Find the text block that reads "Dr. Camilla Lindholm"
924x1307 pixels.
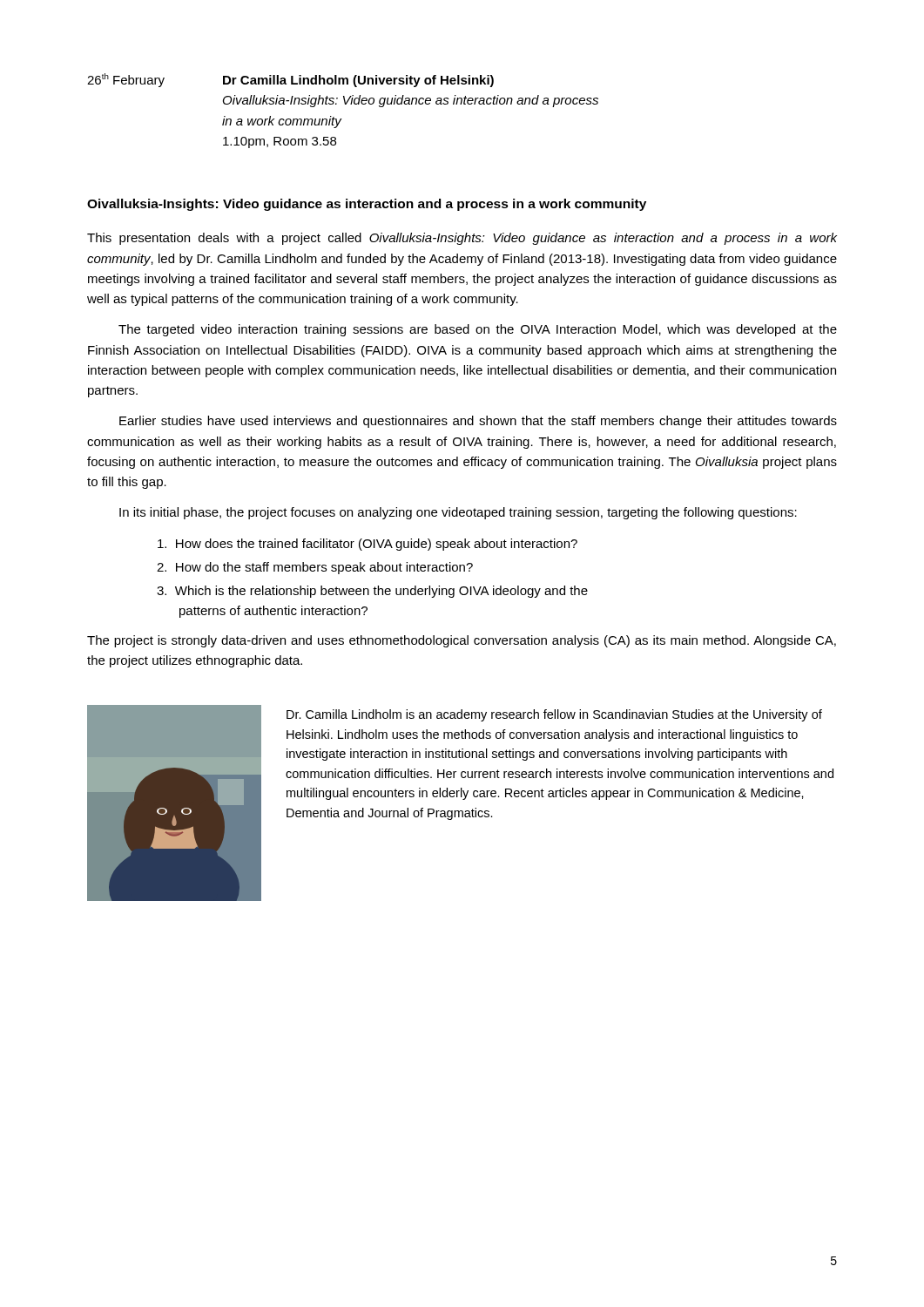[560, 764]
